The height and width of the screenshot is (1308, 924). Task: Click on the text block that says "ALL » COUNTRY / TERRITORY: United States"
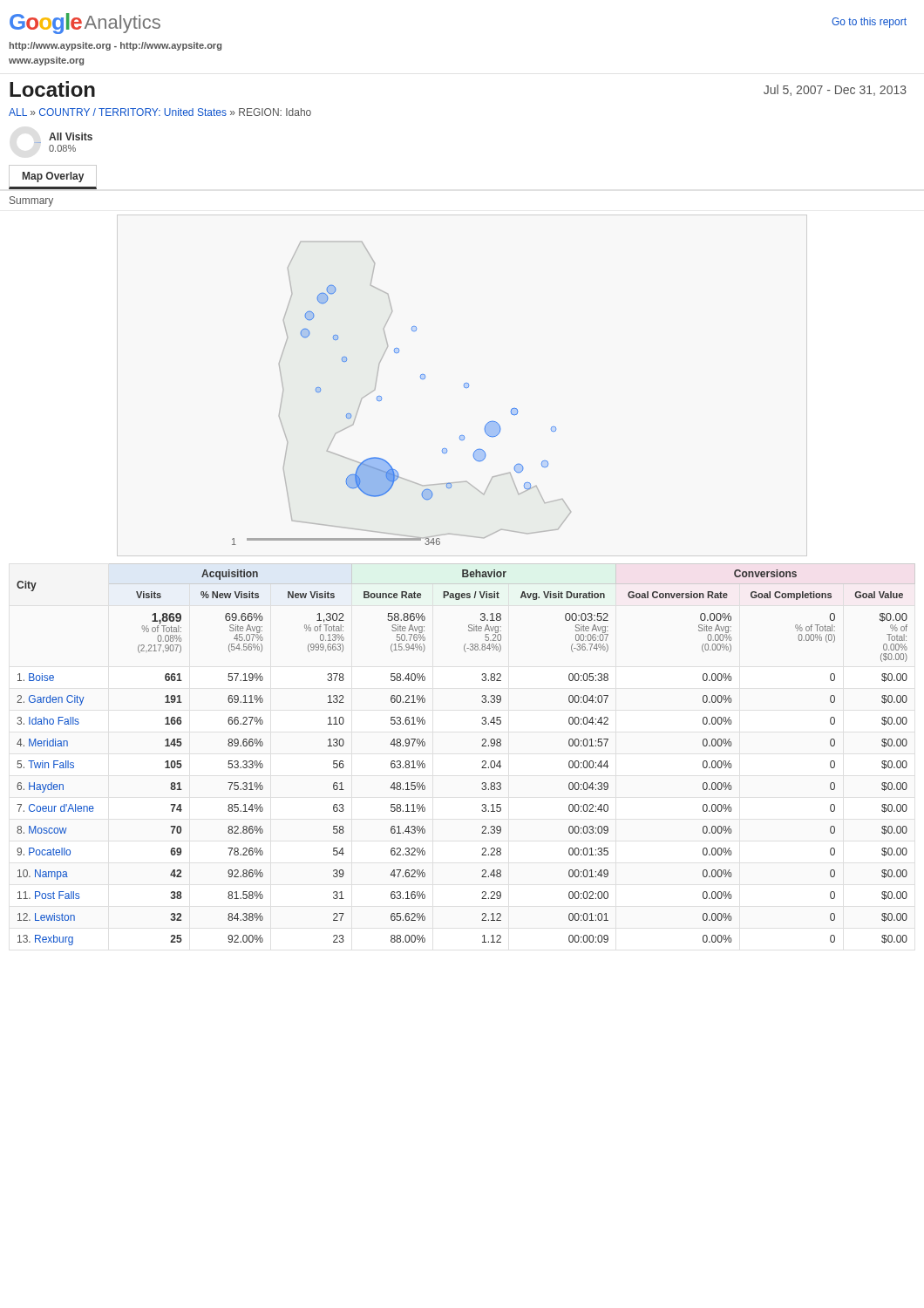[x=160, y=112]
